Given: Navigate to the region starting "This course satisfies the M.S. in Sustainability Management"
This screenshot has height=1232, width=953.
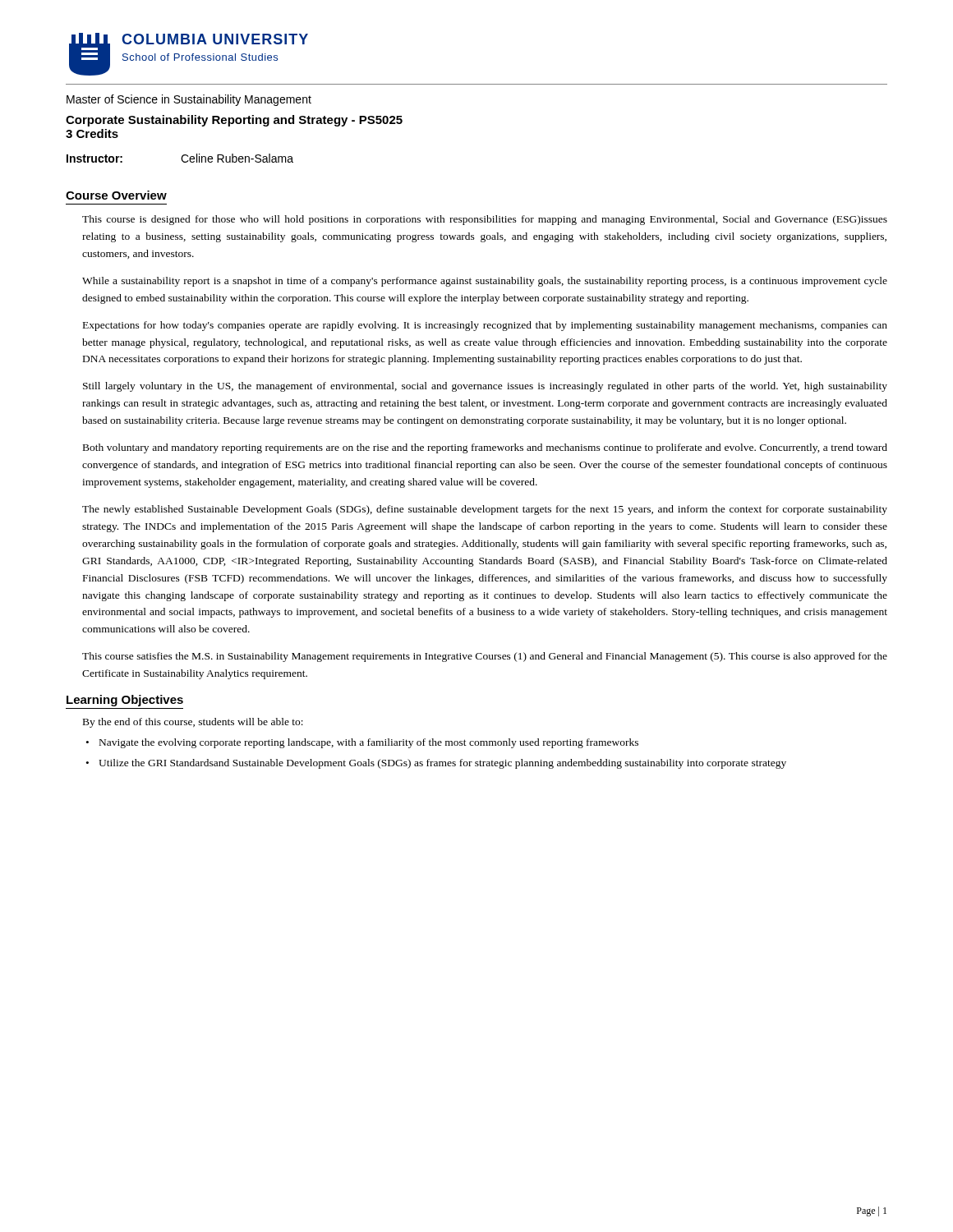Looking at the screenshot, I should click(x=485, y=665).
